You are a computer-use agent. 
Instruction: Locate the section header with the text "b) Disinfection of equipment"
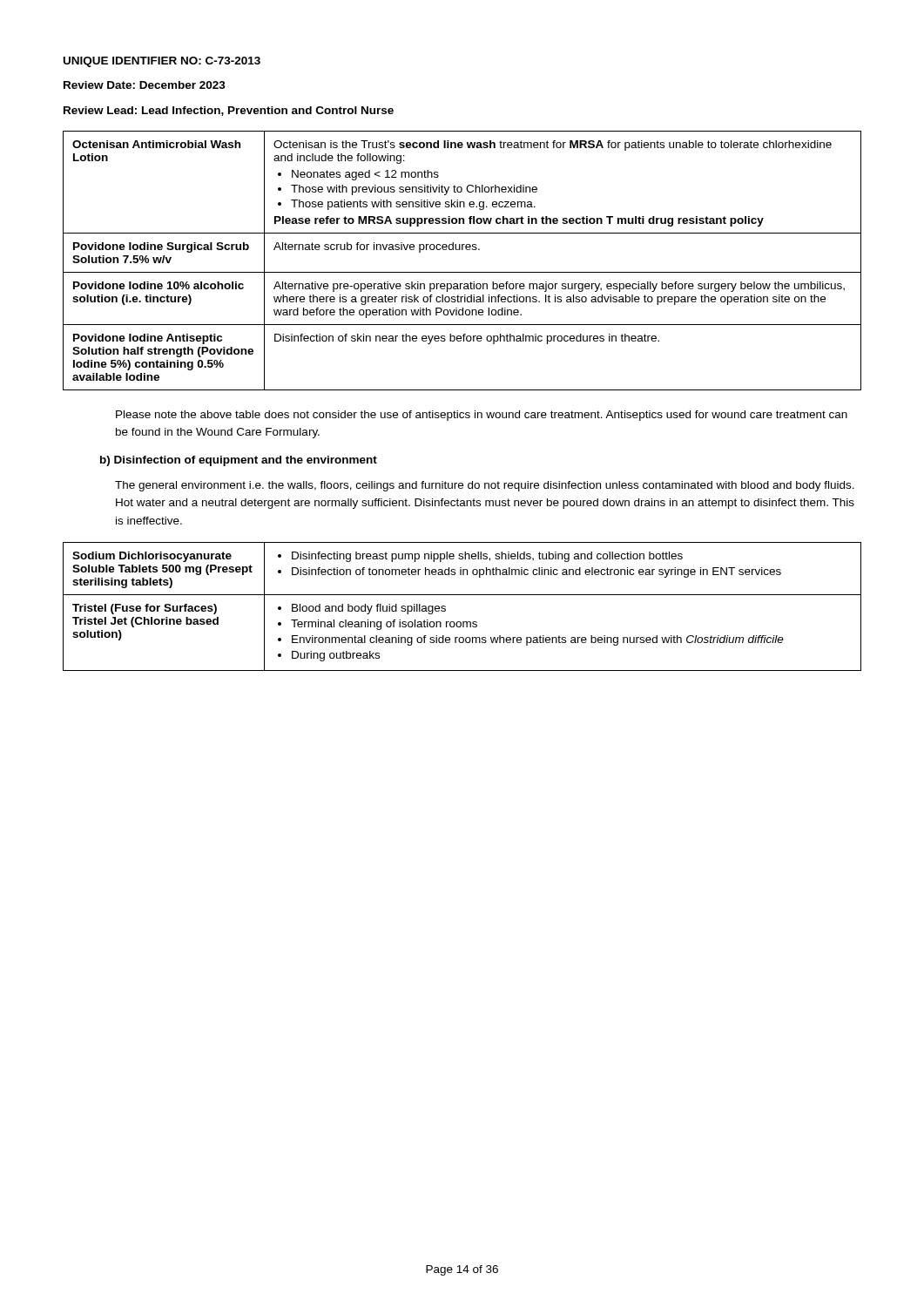[x=238, y=460]
